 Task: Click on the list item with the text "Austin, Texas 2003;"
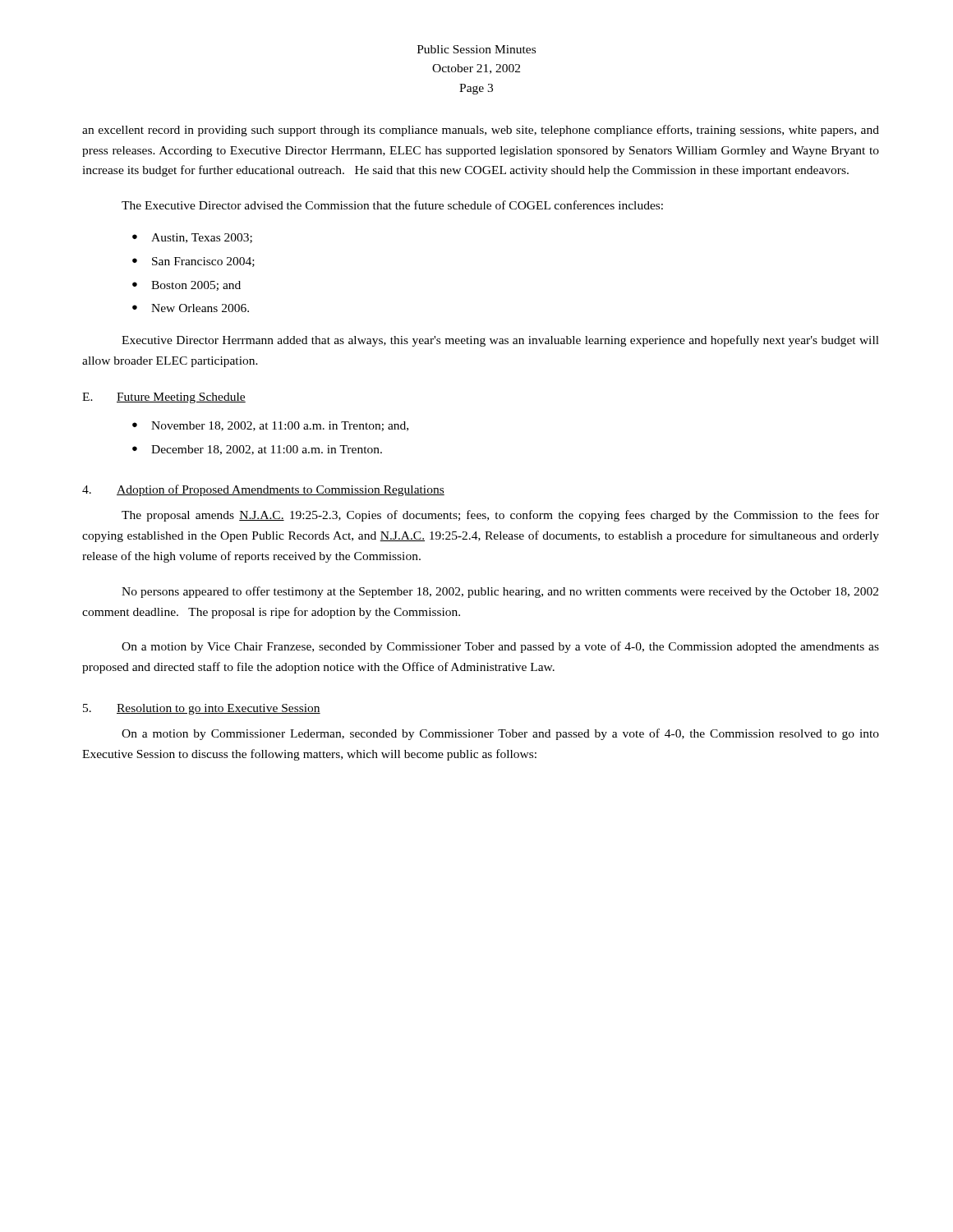coord(202,237)
